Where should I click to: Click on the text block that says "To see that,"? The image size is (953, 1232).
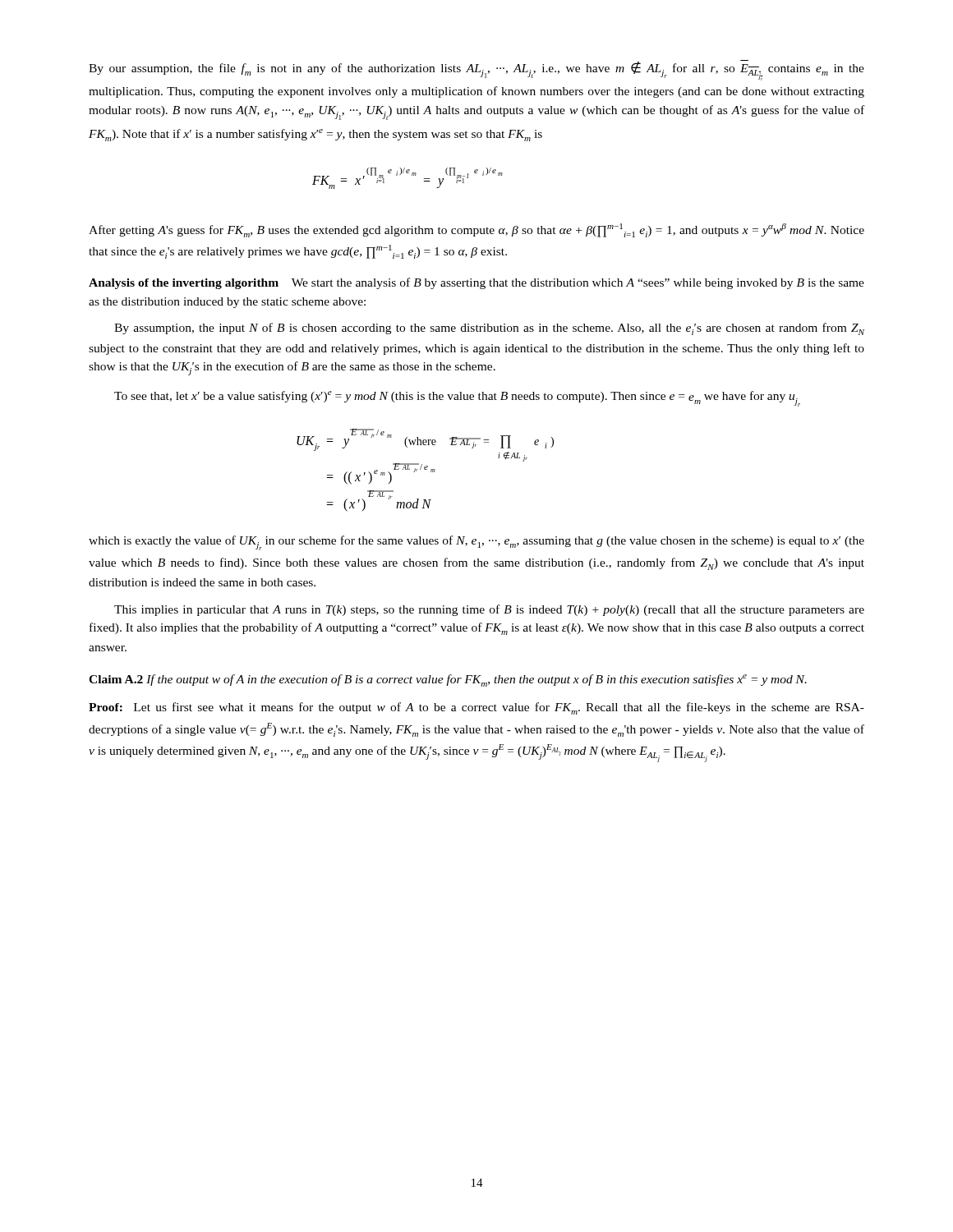pos(476,397)
